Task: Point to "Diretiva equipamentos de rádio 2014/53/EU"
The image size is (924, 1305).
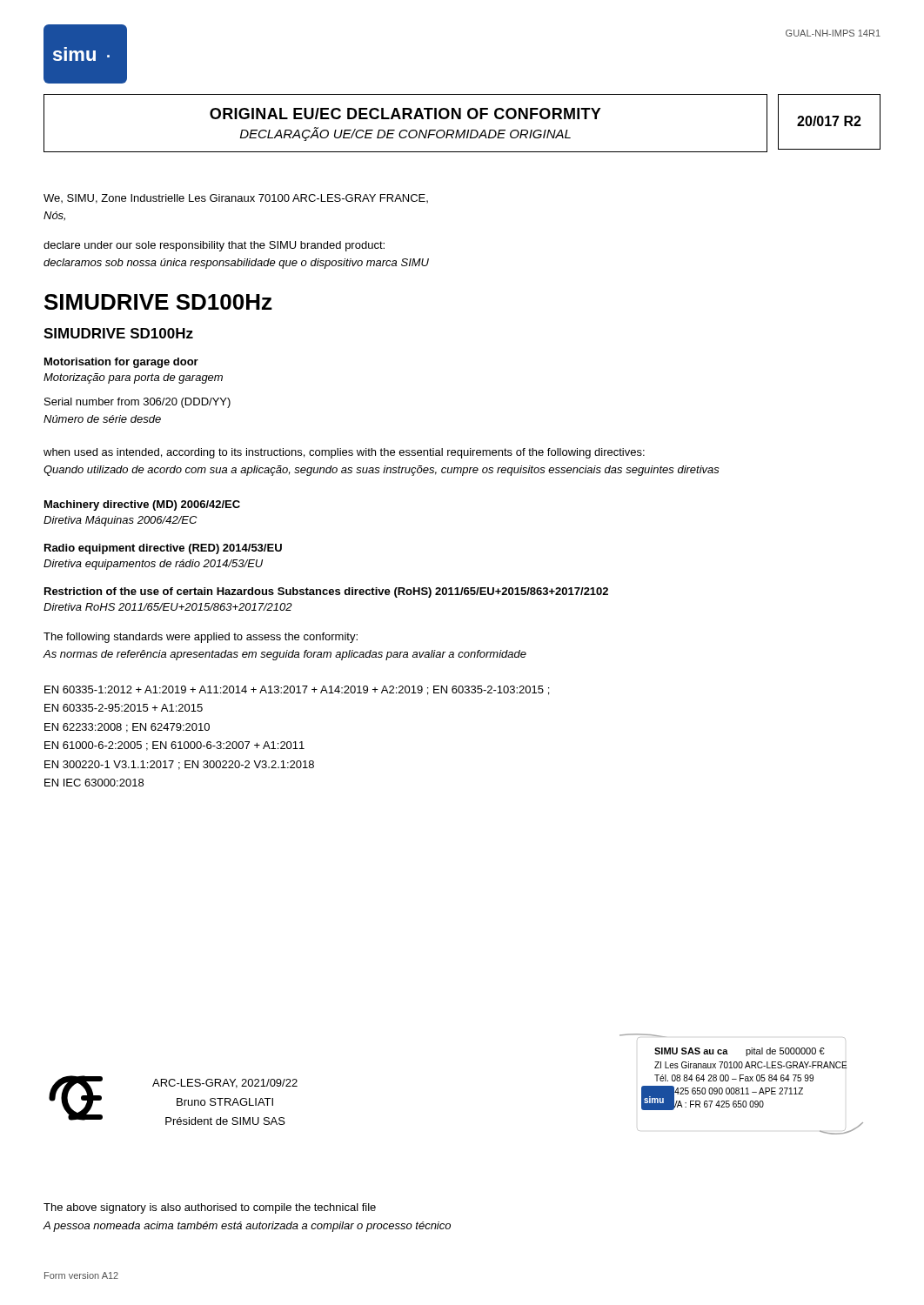Action: (153, 563)
